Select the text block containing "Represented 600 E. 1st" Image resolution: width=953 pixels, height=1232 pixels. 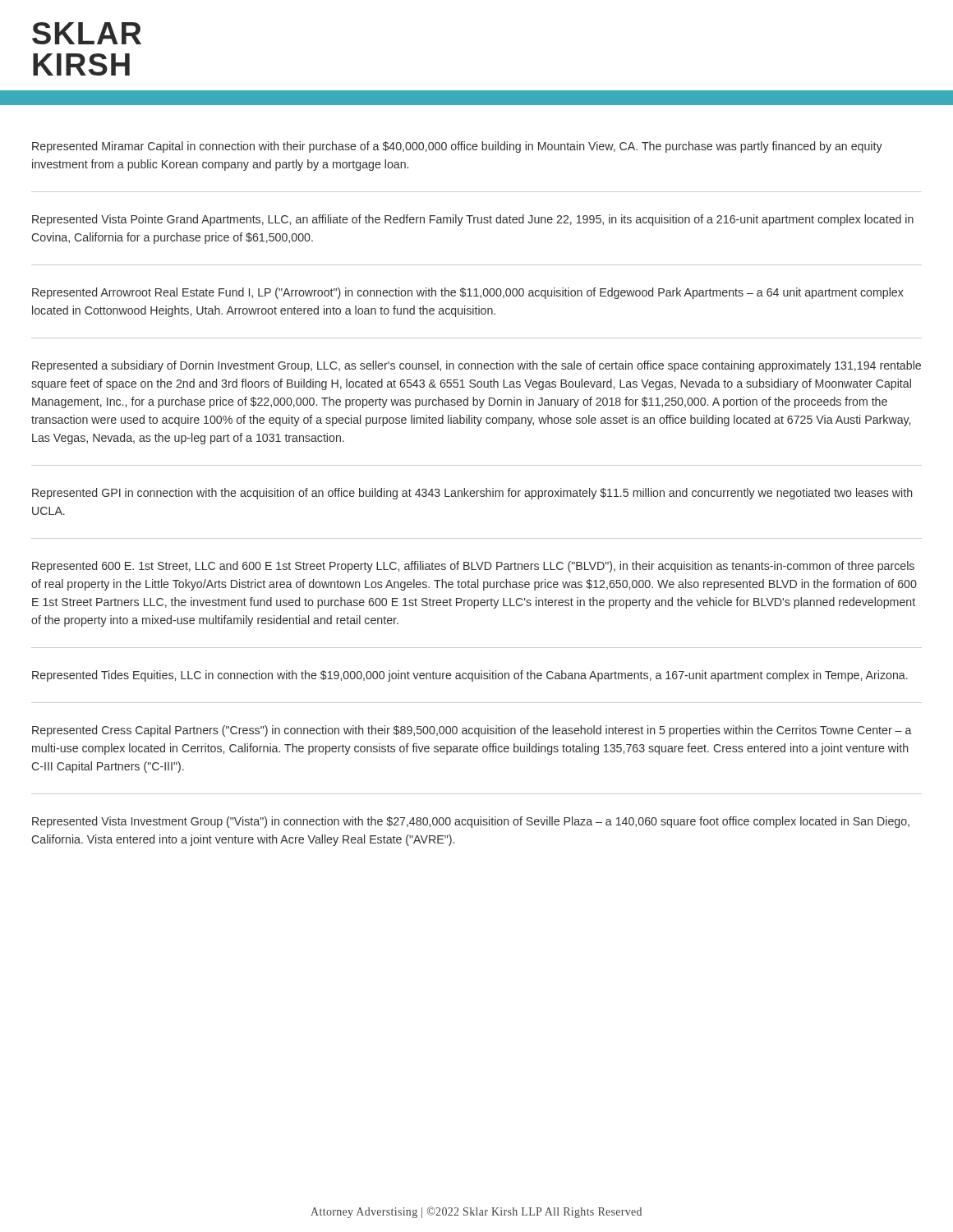(x=474, y=593)
